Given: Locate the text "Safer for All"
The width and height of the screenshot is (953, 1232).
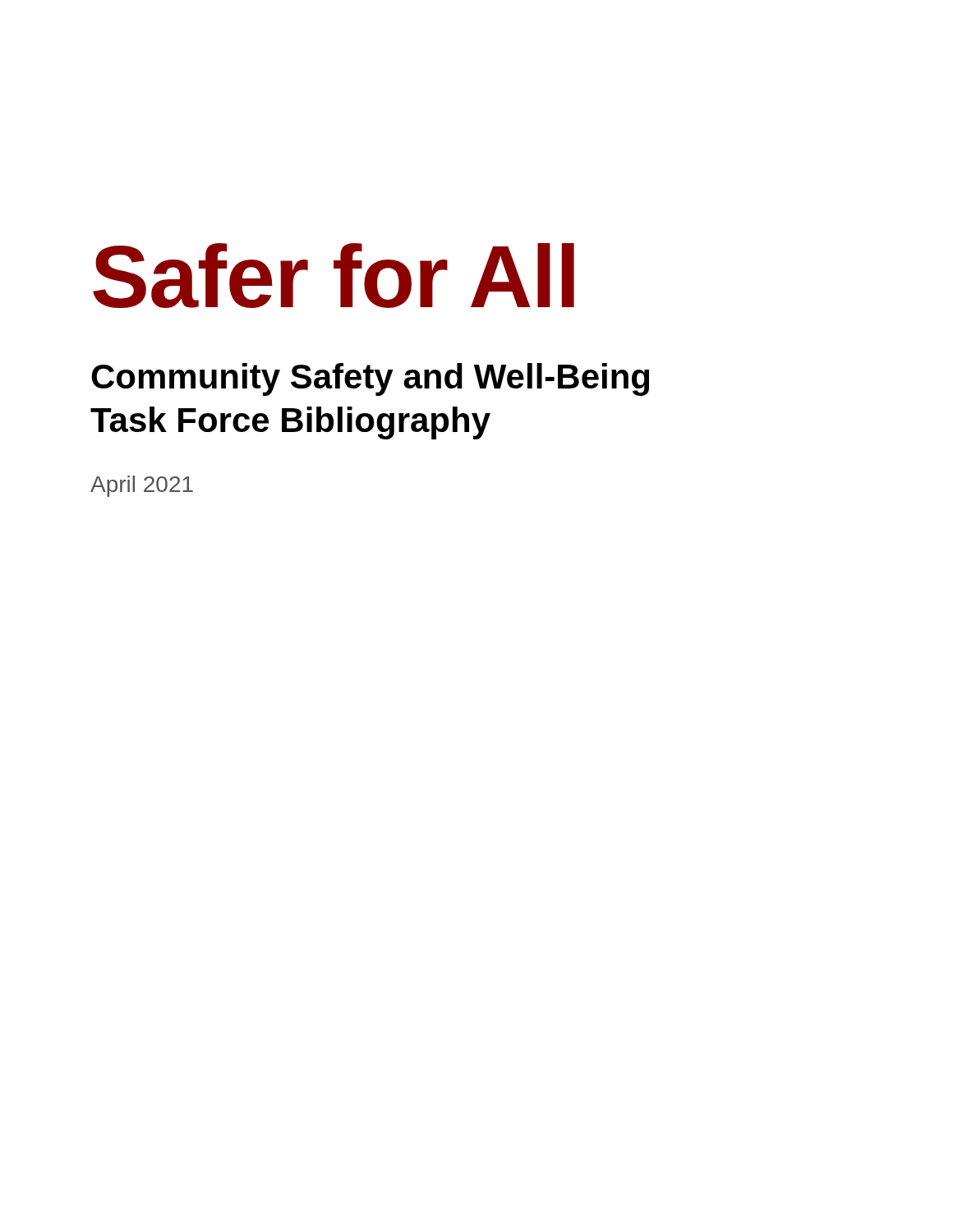Looking at the screenshot, I should click(371, 277).
